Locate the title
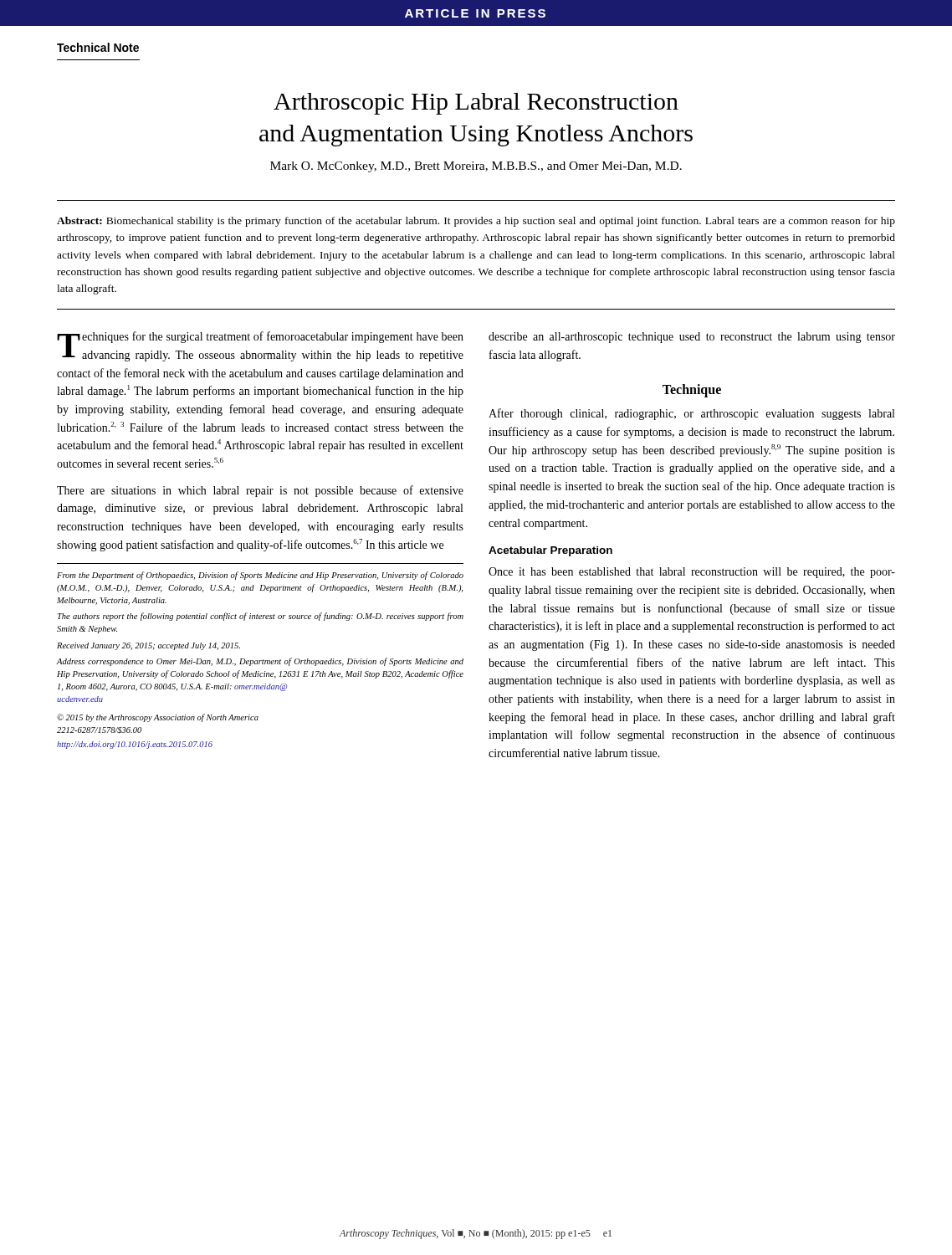Viewport: 952px width, 1255px height. (x=476, y=129)
